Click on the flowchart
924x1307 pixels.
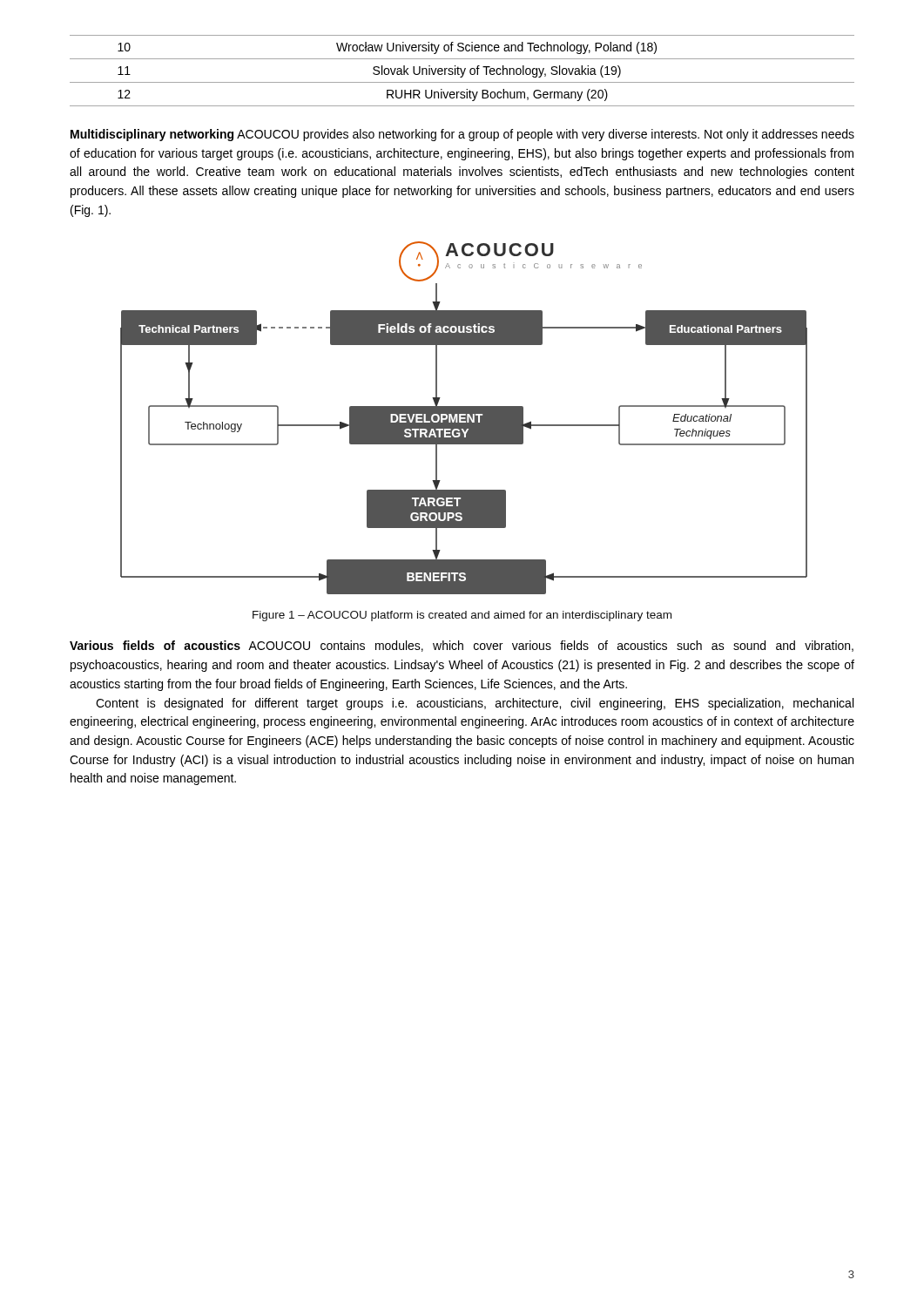462,419
